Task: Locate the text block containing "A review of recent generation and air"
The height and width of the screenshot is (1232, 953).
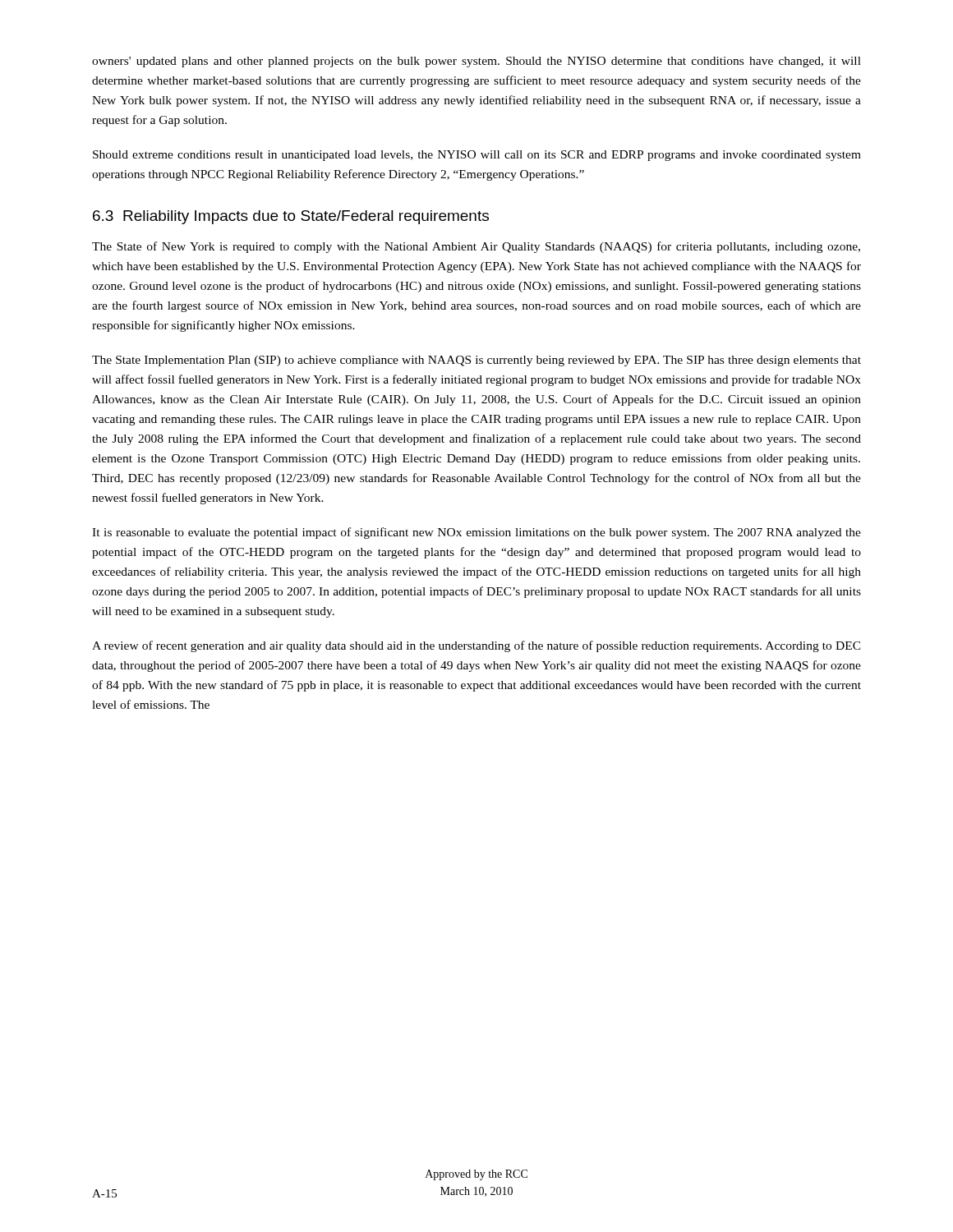Action: click(476, 675)
